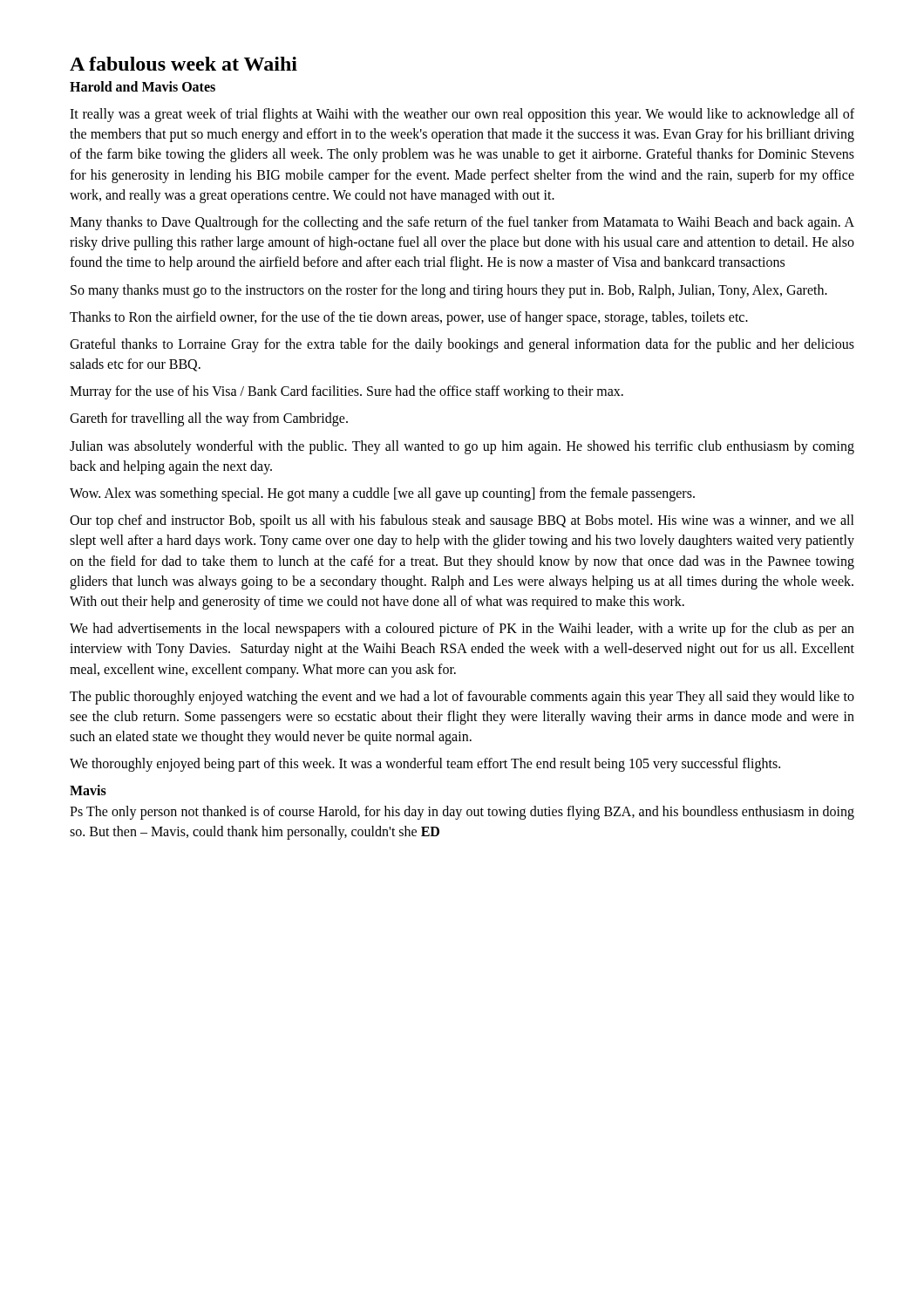Point to "Harold and Mavis Oates"

tap(143, 86)
